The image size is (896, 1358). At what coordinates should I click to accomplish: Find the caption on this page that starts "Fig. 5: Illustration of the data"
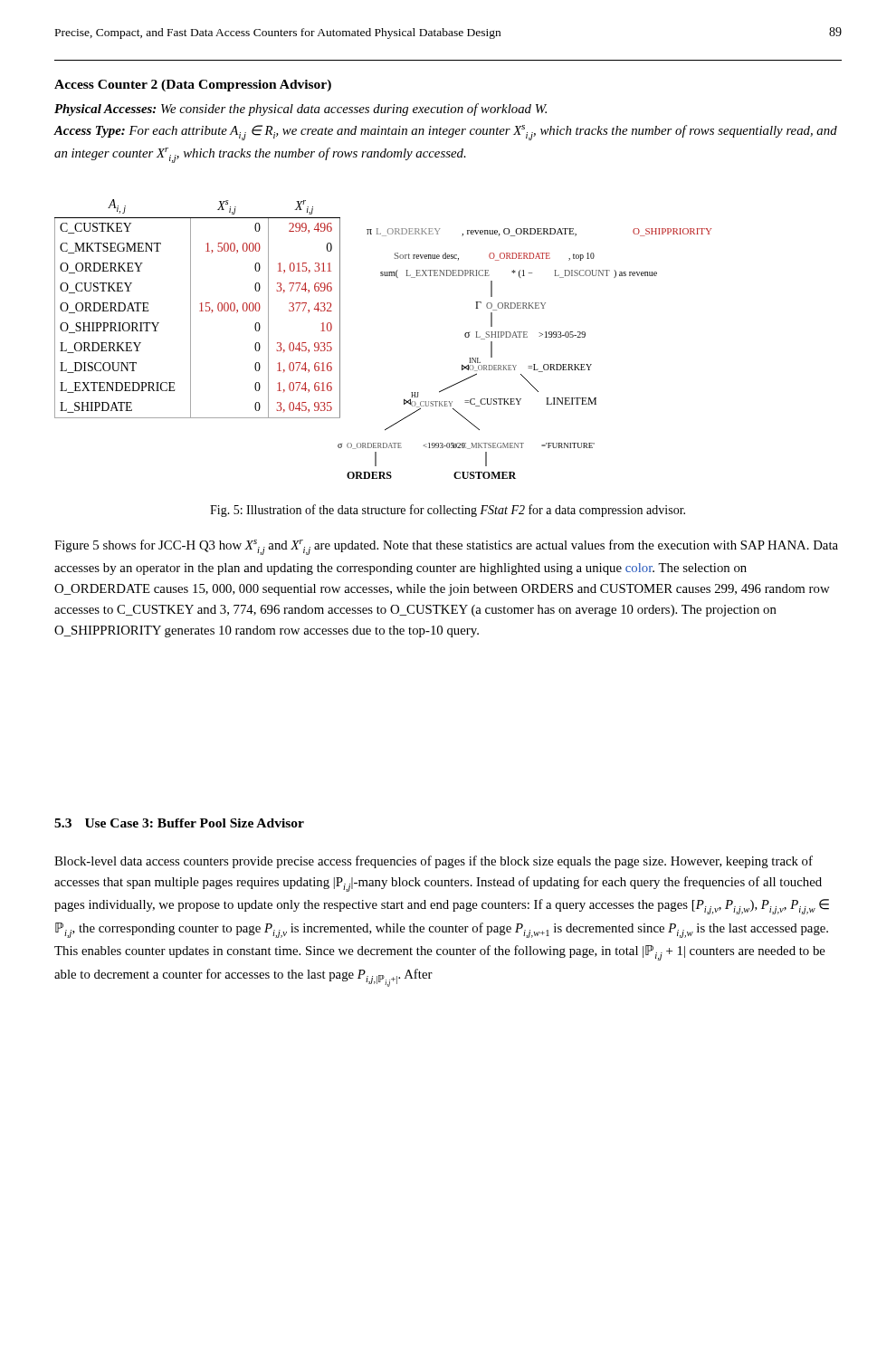point(448,510)
